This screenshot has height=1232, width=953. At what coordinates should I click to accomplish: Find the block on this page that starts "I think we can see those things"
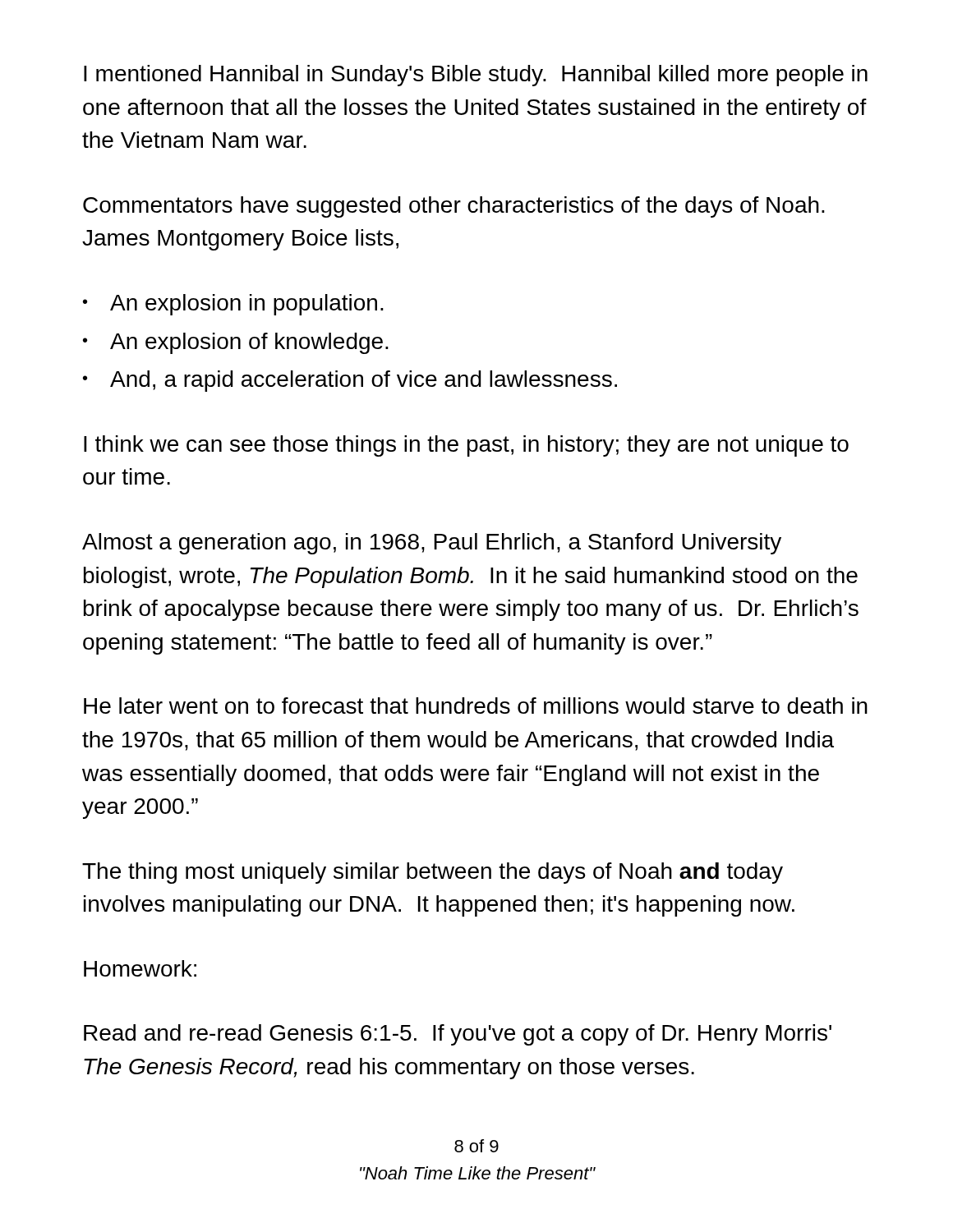(466, 460)
